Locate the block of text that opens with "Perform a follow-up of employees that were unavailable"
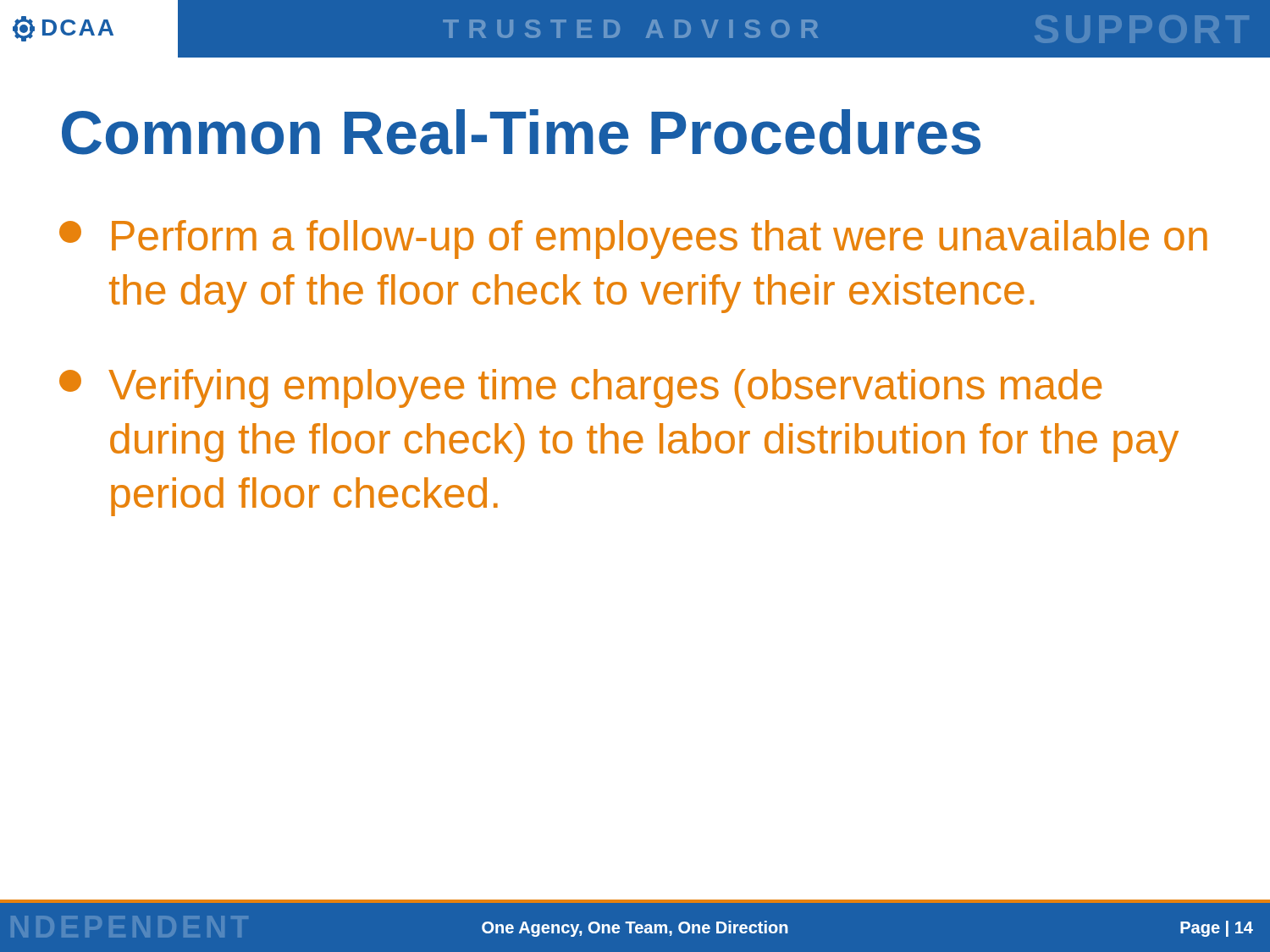Screen dimensions: 952x1270 point(635,263)
